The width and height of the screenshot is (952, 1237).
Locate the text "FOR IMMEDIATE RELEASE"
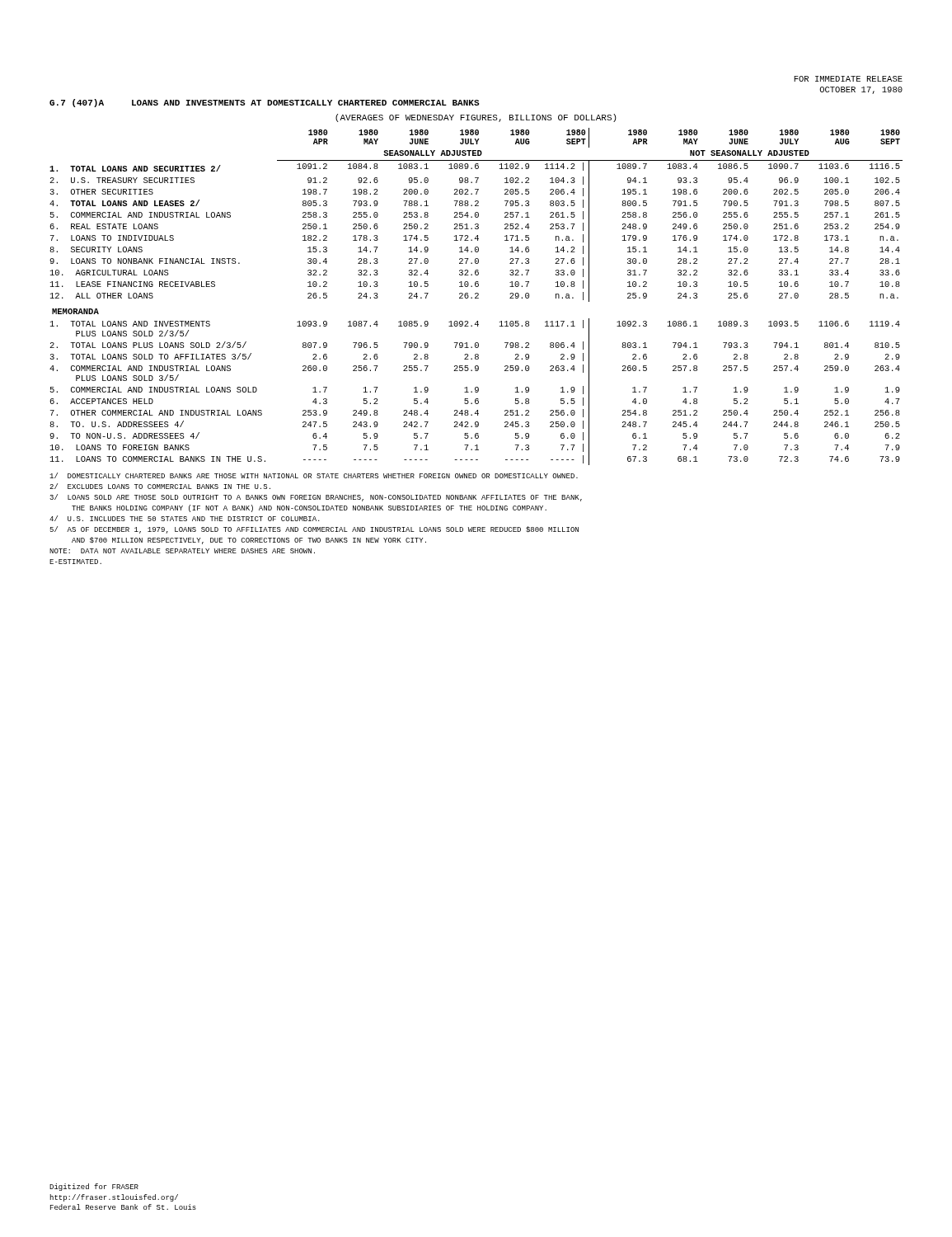(x=848, y=79)
